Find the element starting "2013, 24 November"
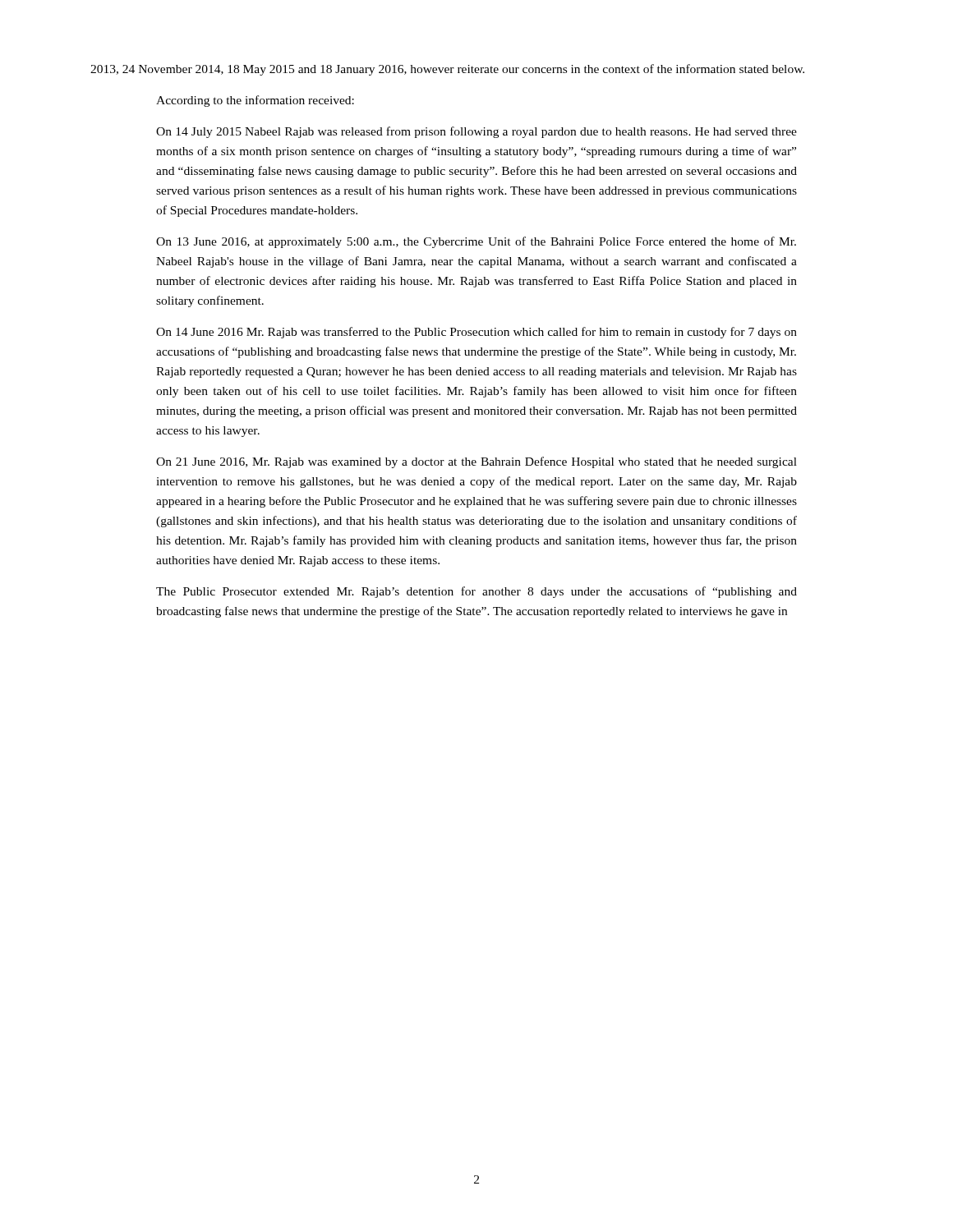The height and width of the screenshot is (1232, 953). click(448, 69)
